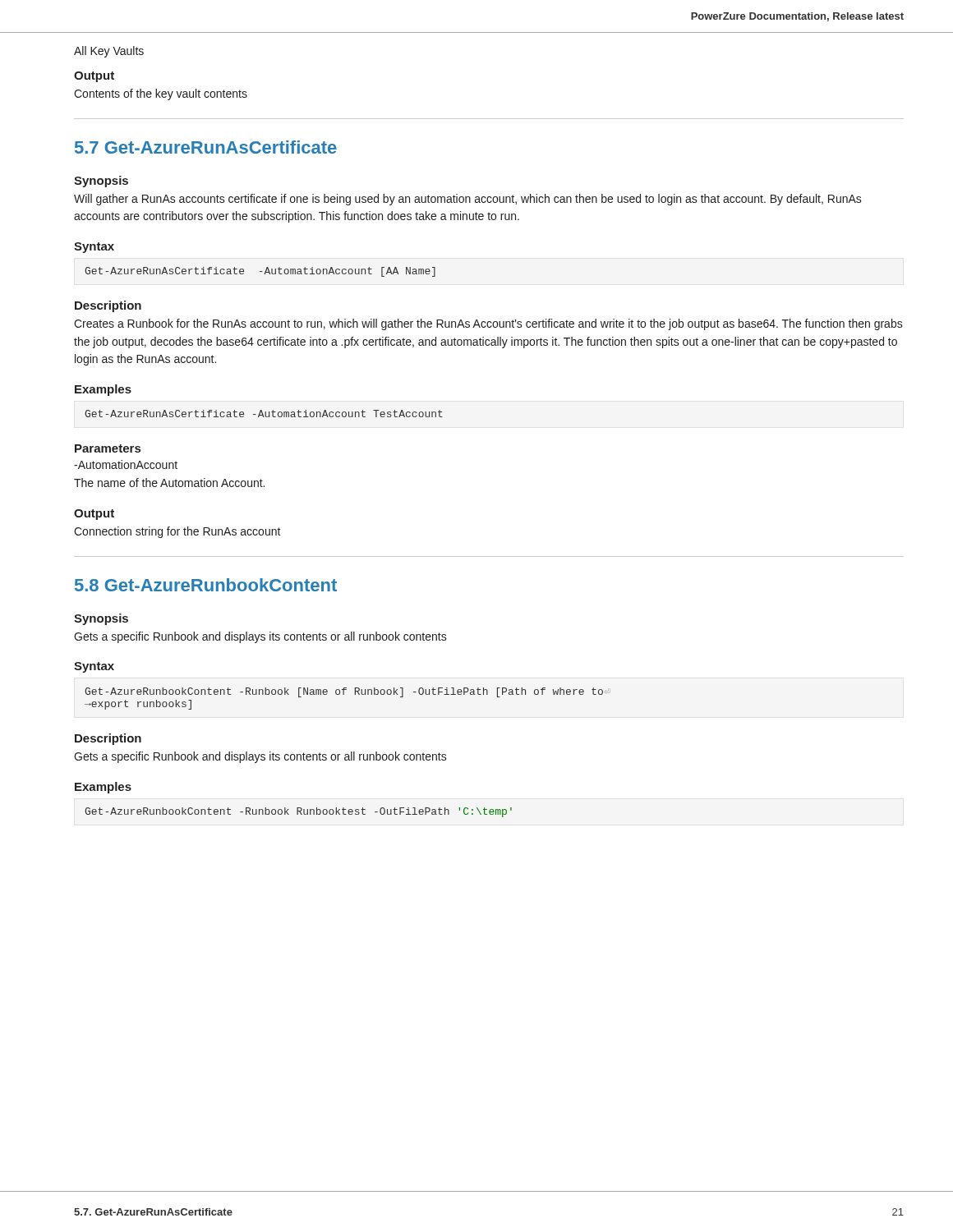Image resolution: width=953 pixels, height=1232 pixels.
Task: Locate the text starting "5.7 Get-AzureRunAsCertificate"
Action: pyautogui.click(x=206, y=147)
